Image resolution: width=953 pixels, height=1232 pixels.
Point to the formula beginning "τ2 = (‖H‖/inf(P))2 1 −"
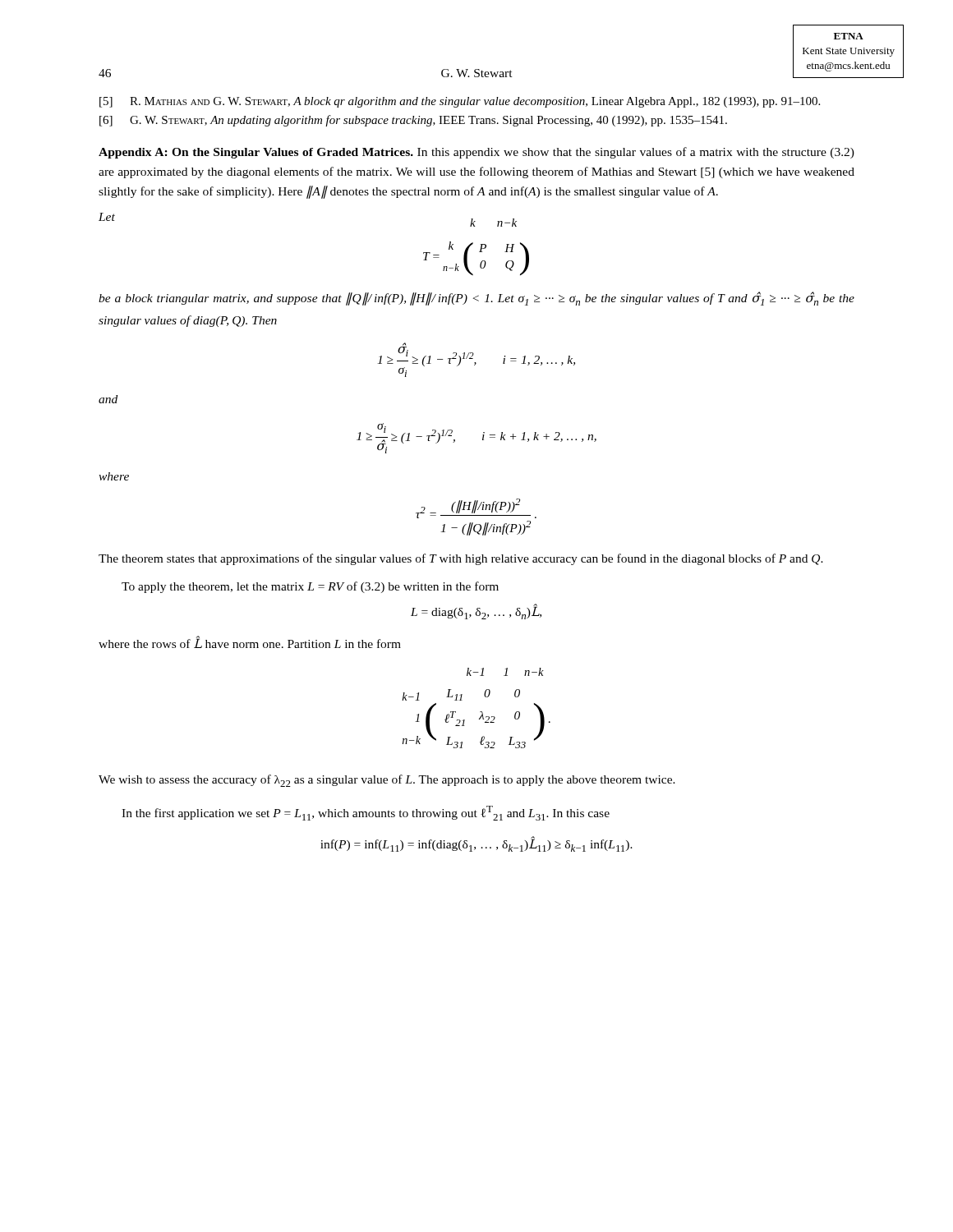click(476, 515)
